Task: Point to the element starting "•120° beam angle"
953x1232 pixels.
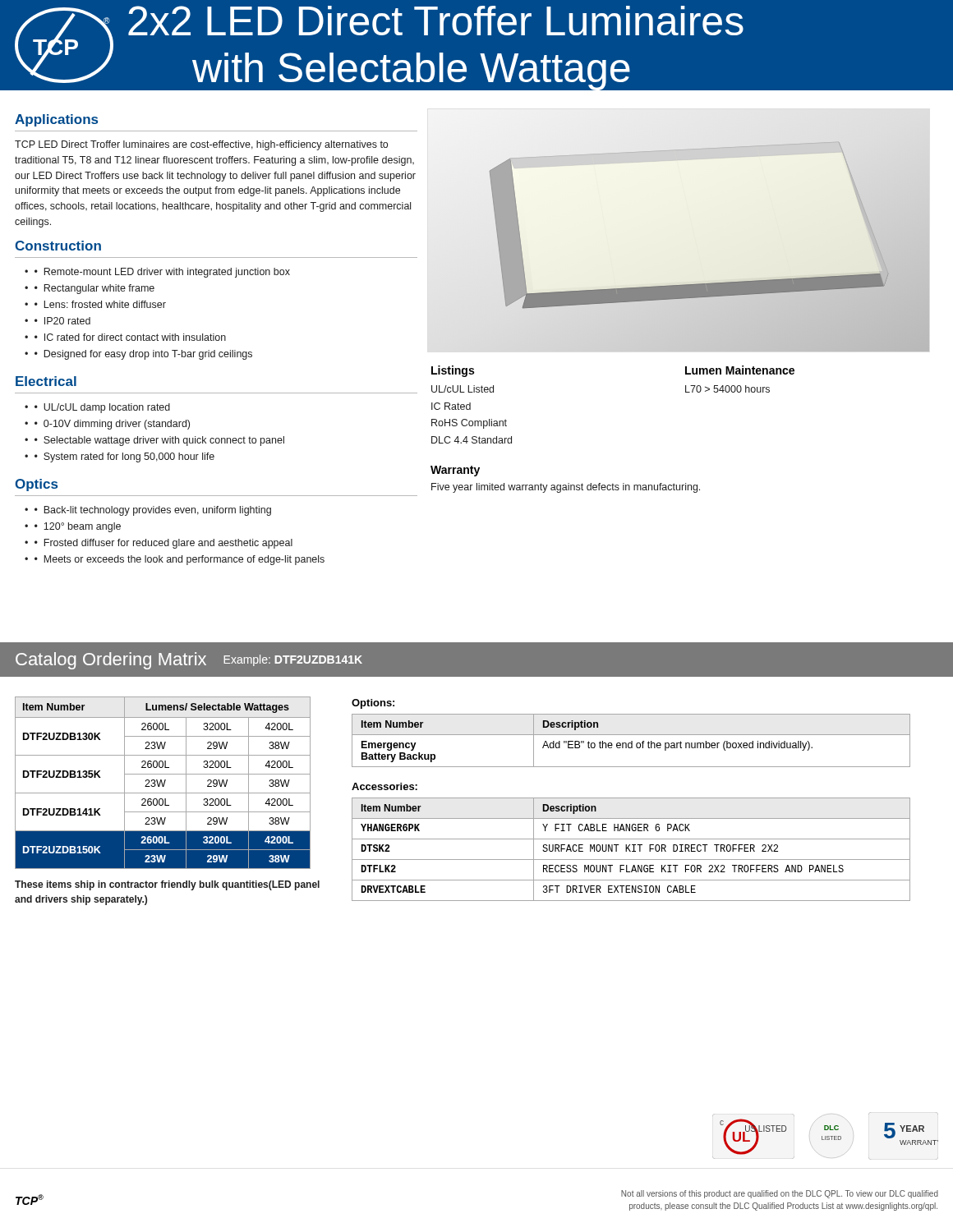Action: (x=78, y=526)
